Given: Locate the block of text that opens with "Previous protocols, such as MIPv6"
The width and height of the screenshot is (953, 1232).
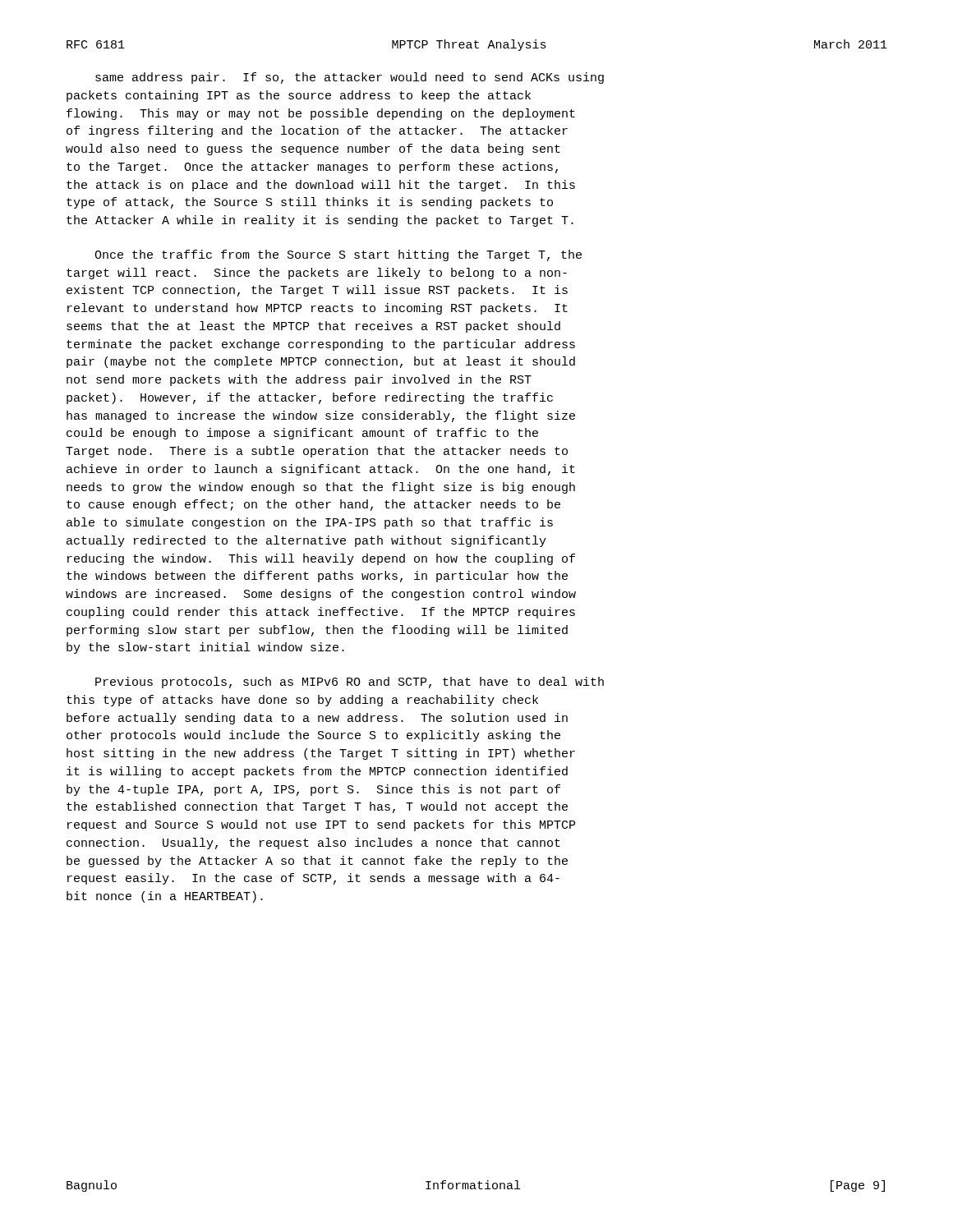Looking at the screenshot, I should [335, 790].
